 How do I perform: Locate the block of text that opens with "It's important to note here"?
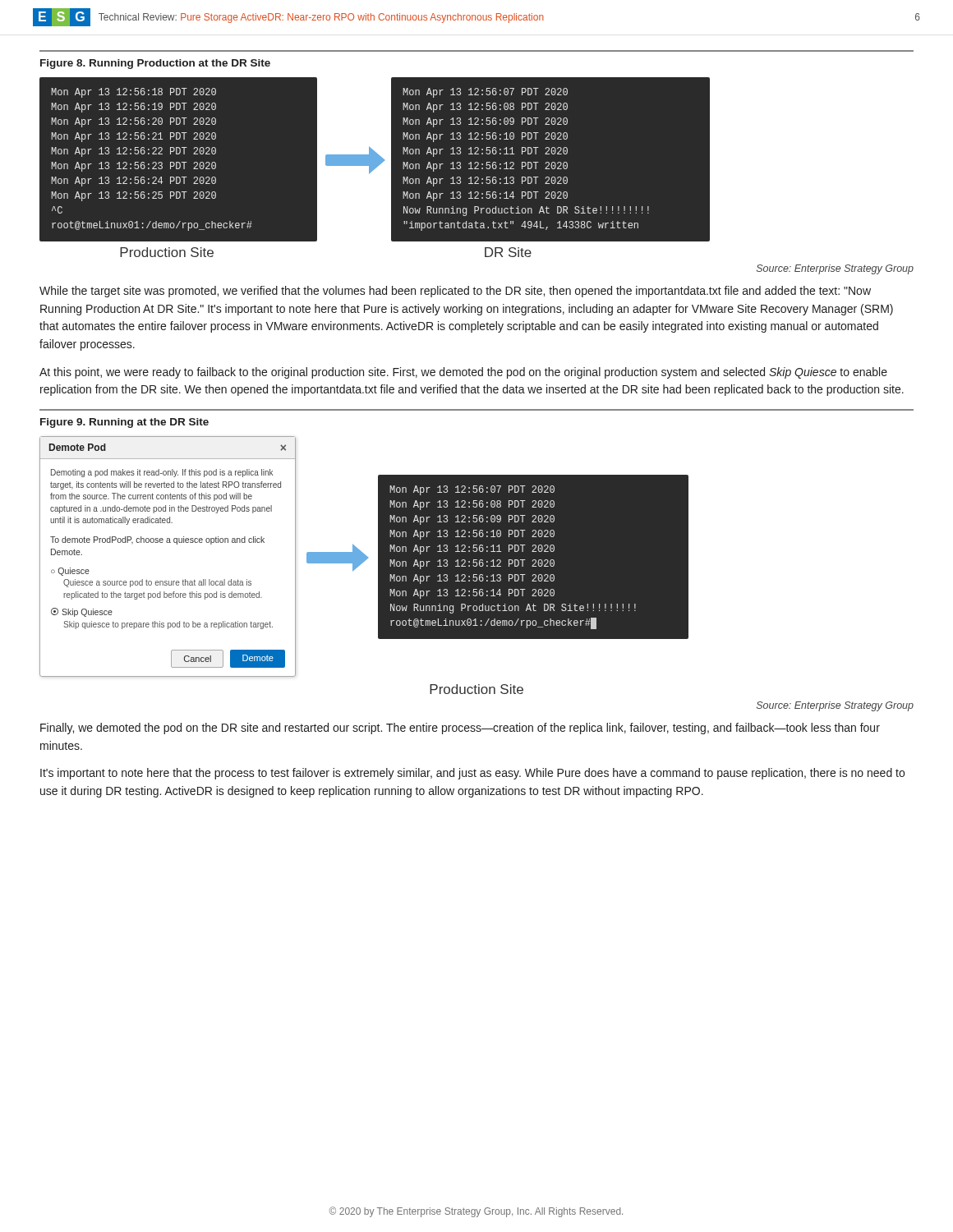(x=472, y=782)
